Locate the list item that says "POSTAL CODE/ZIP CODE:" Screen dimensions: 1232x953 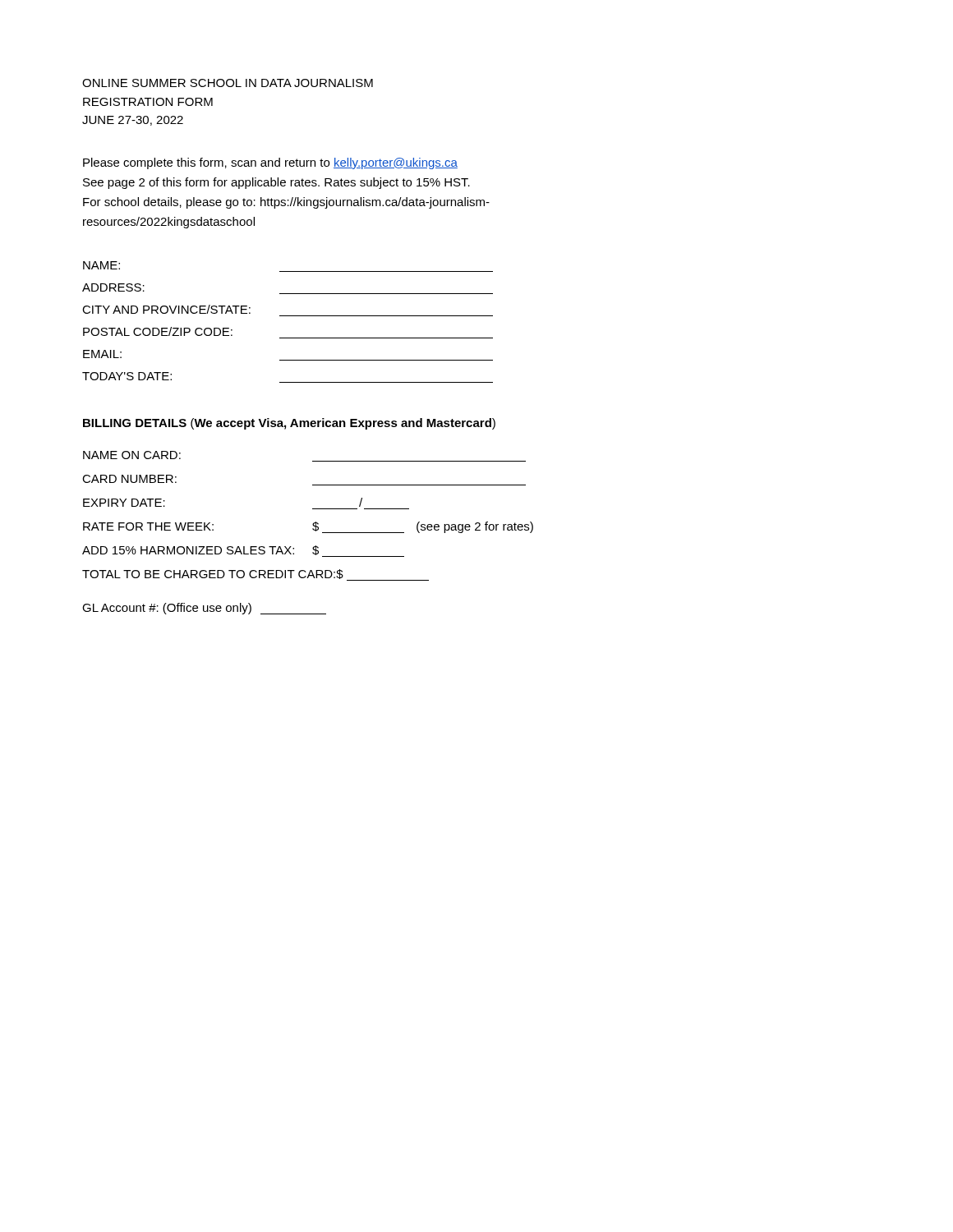tap(288, 331)
